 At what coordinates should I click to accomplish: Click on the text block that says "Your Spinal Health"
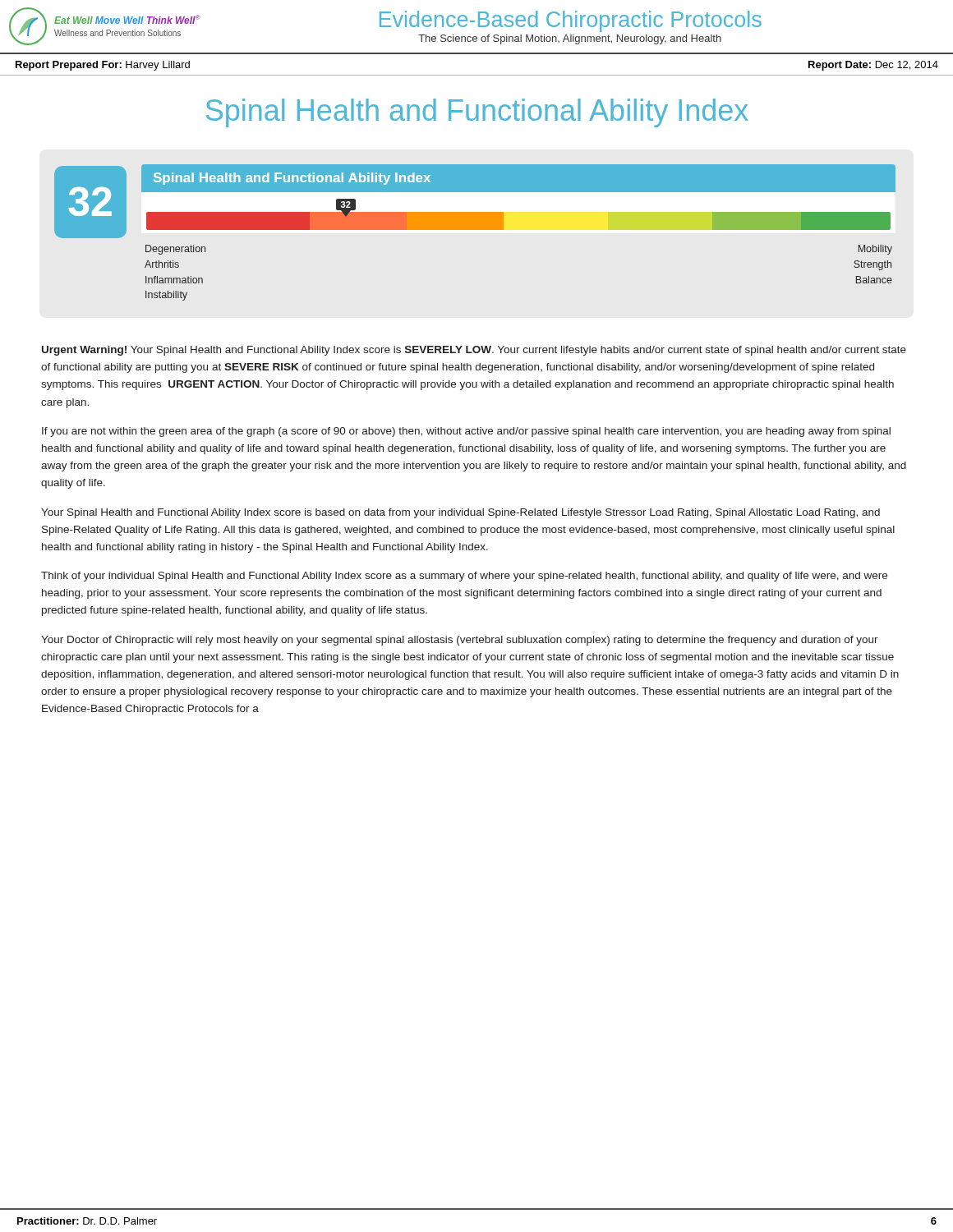pyautogui.click(x=468, y=529)
